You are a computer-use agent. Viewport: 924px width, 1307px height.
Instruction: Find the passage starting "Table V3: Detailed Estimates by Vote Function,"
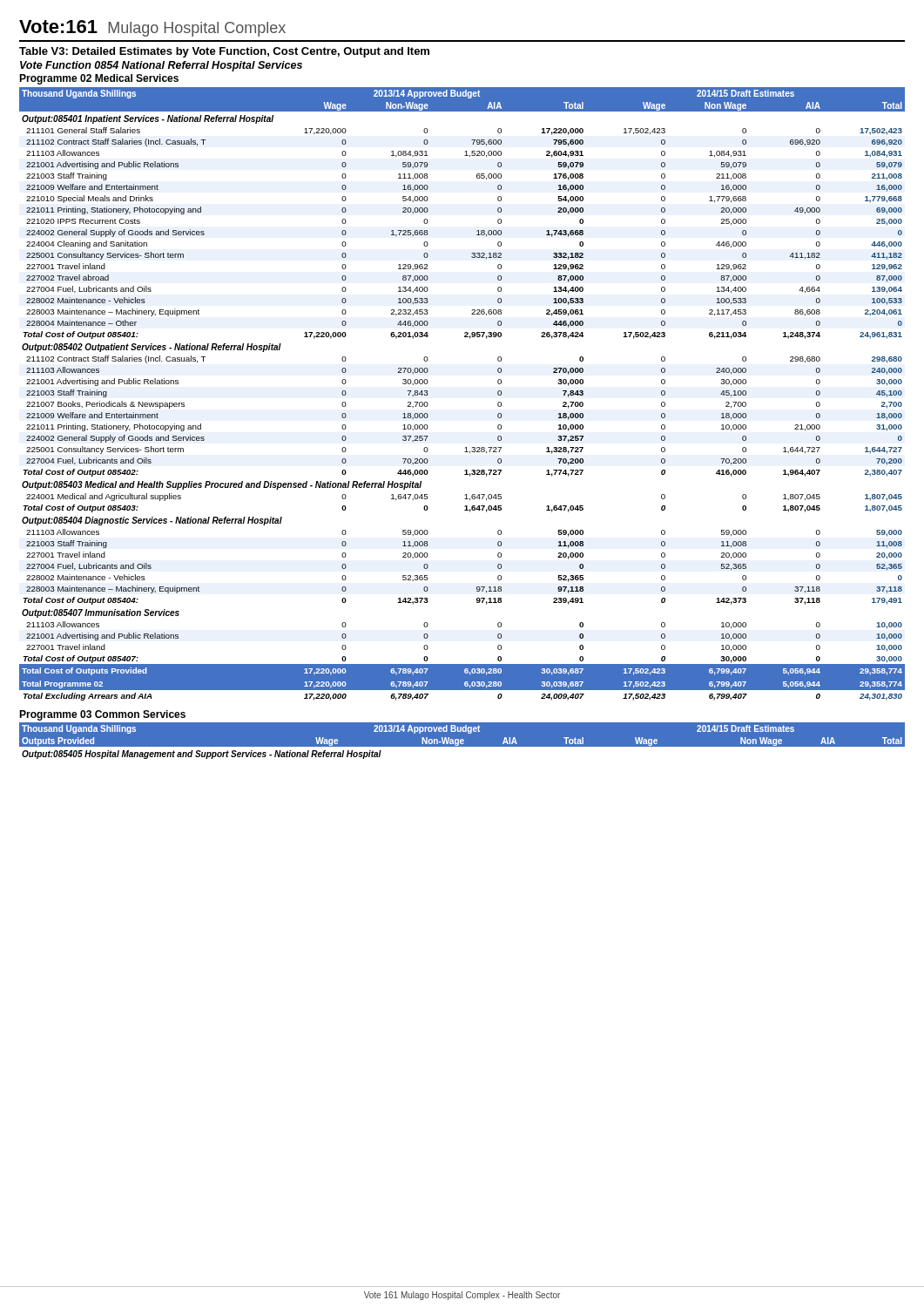(225, 51)
